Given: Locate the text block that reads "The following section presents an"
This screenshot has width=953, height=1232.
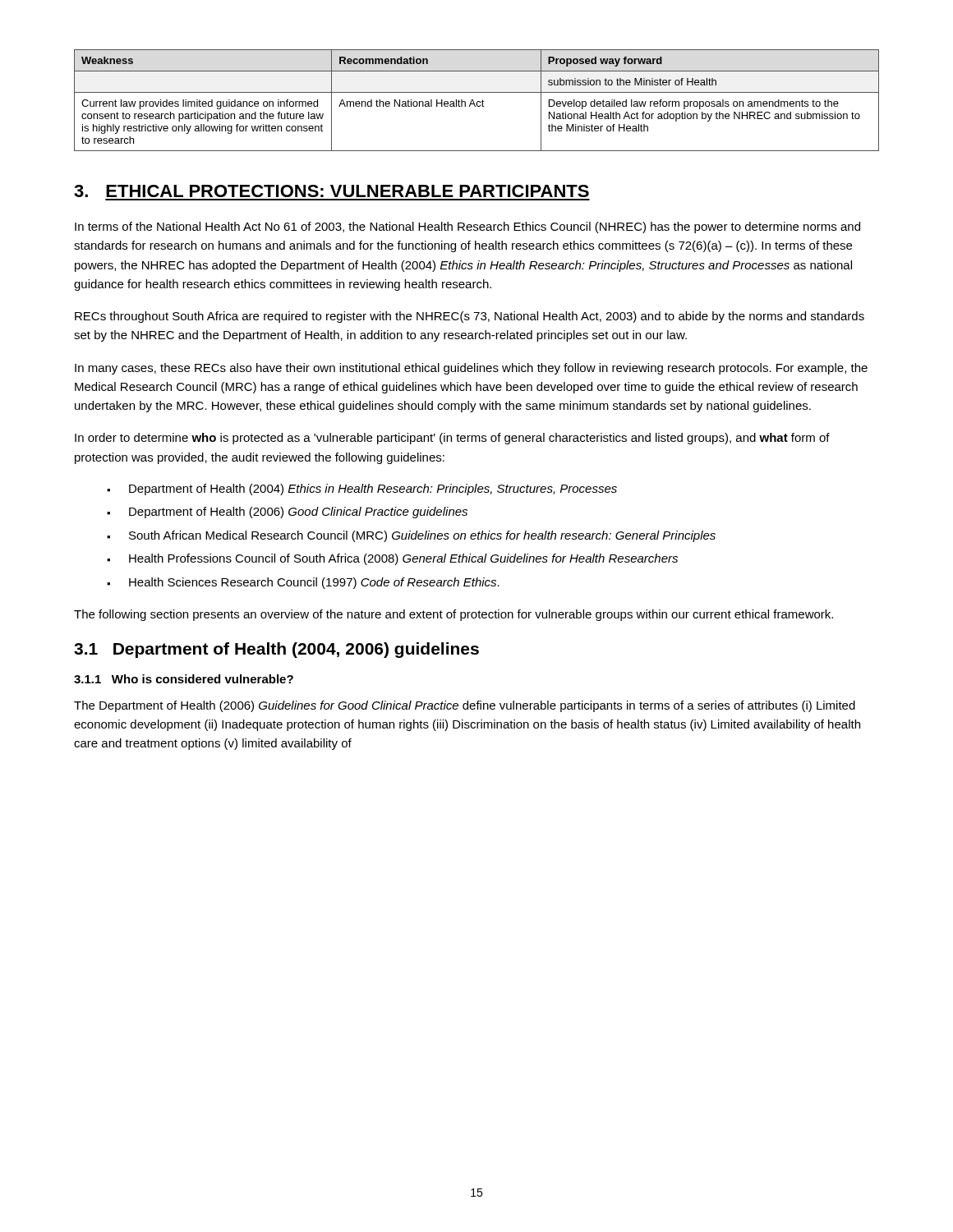Looking at the screenshot, I should tap(454, 614).
